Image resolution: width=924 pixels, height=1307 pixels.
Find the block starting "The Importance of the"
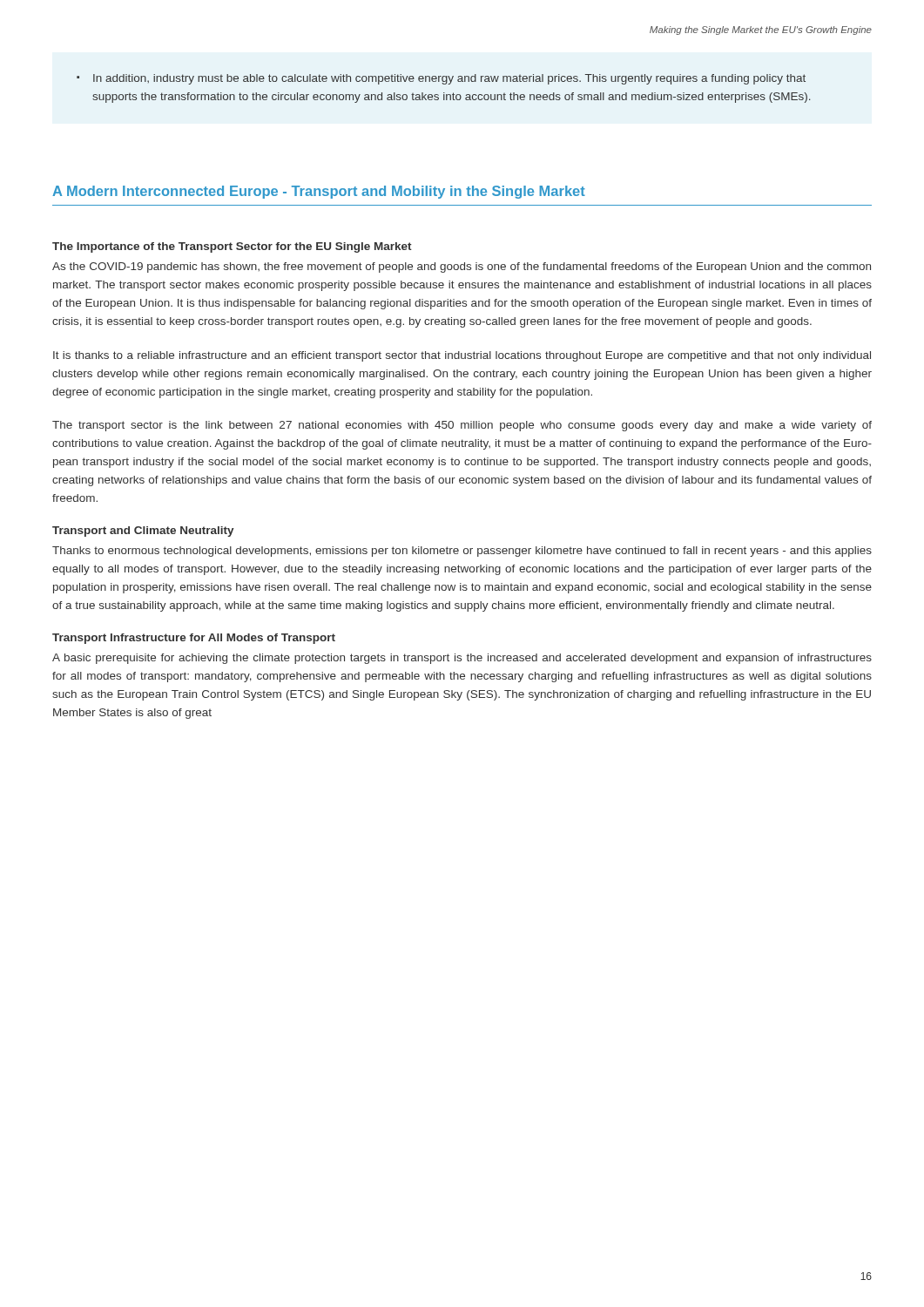pyautogui.click(x=232, y=246)
